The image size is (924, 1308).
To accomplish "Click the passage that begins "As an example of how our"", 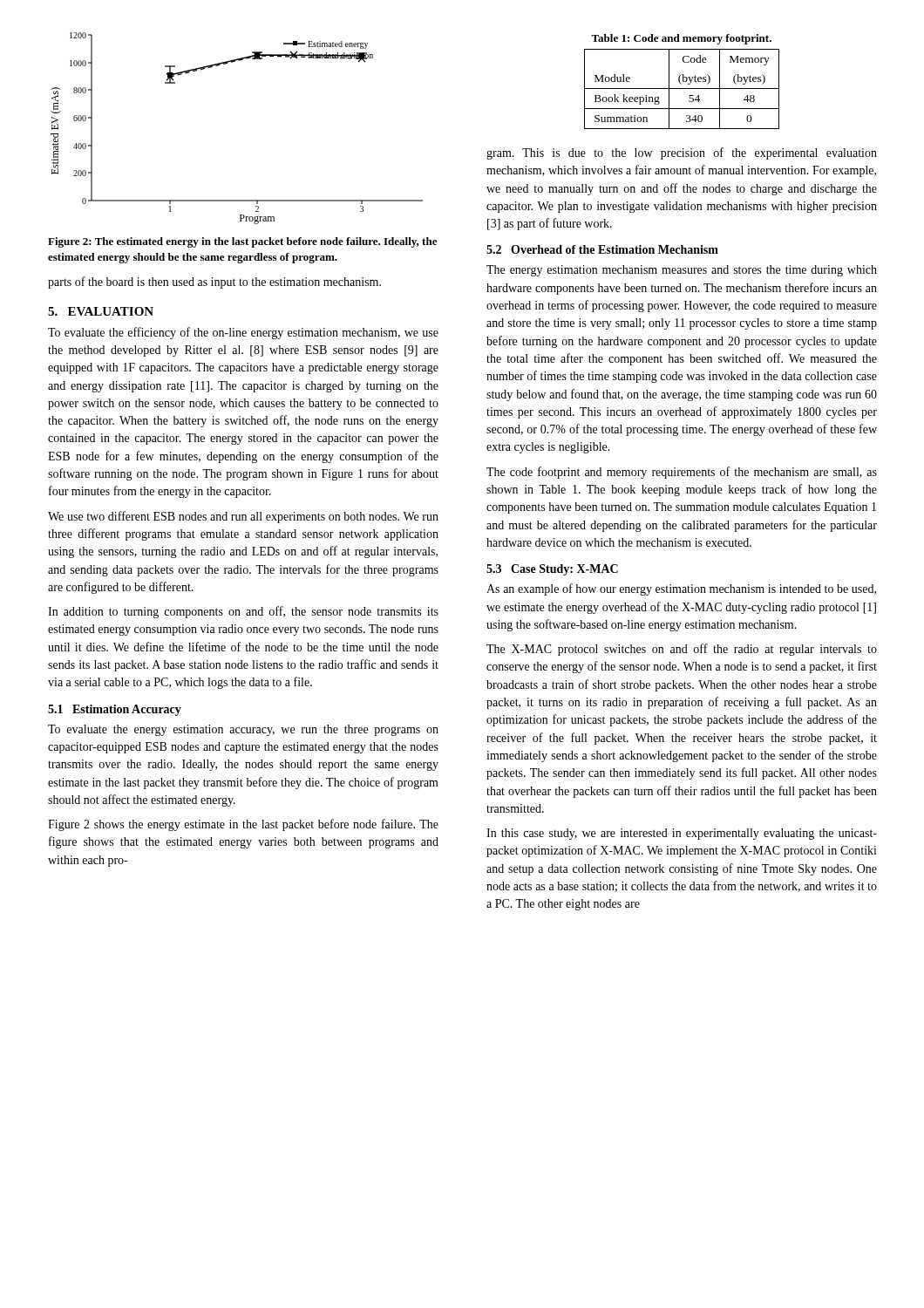I will [682, 747].
